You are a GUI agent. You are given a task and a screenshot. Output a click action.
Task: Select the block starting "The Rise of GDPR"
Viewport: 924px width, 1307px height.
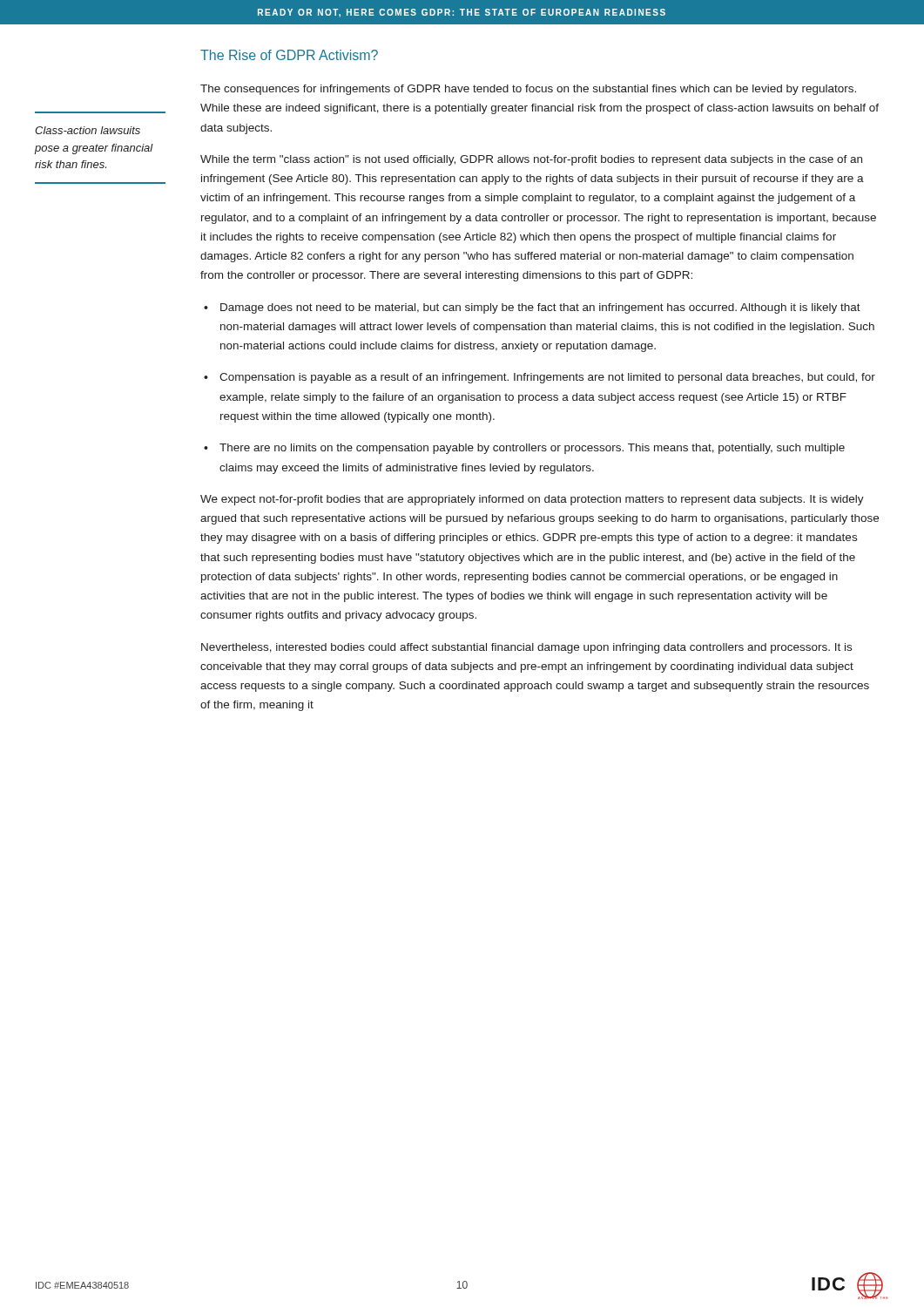coord(289,55)
